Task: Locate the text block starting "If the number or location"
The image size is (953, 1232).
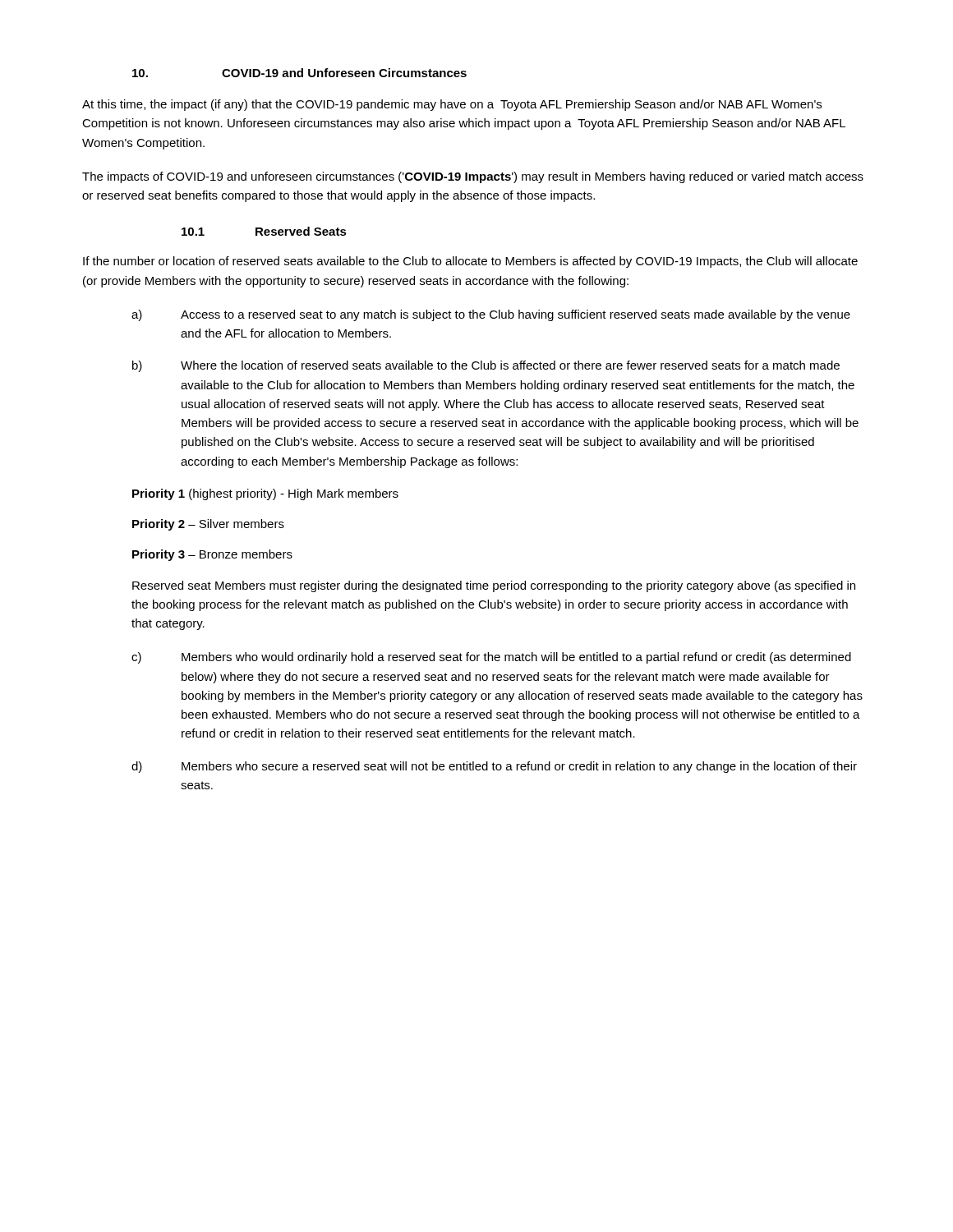Action: pyautogui.click(x=476, y=271)
